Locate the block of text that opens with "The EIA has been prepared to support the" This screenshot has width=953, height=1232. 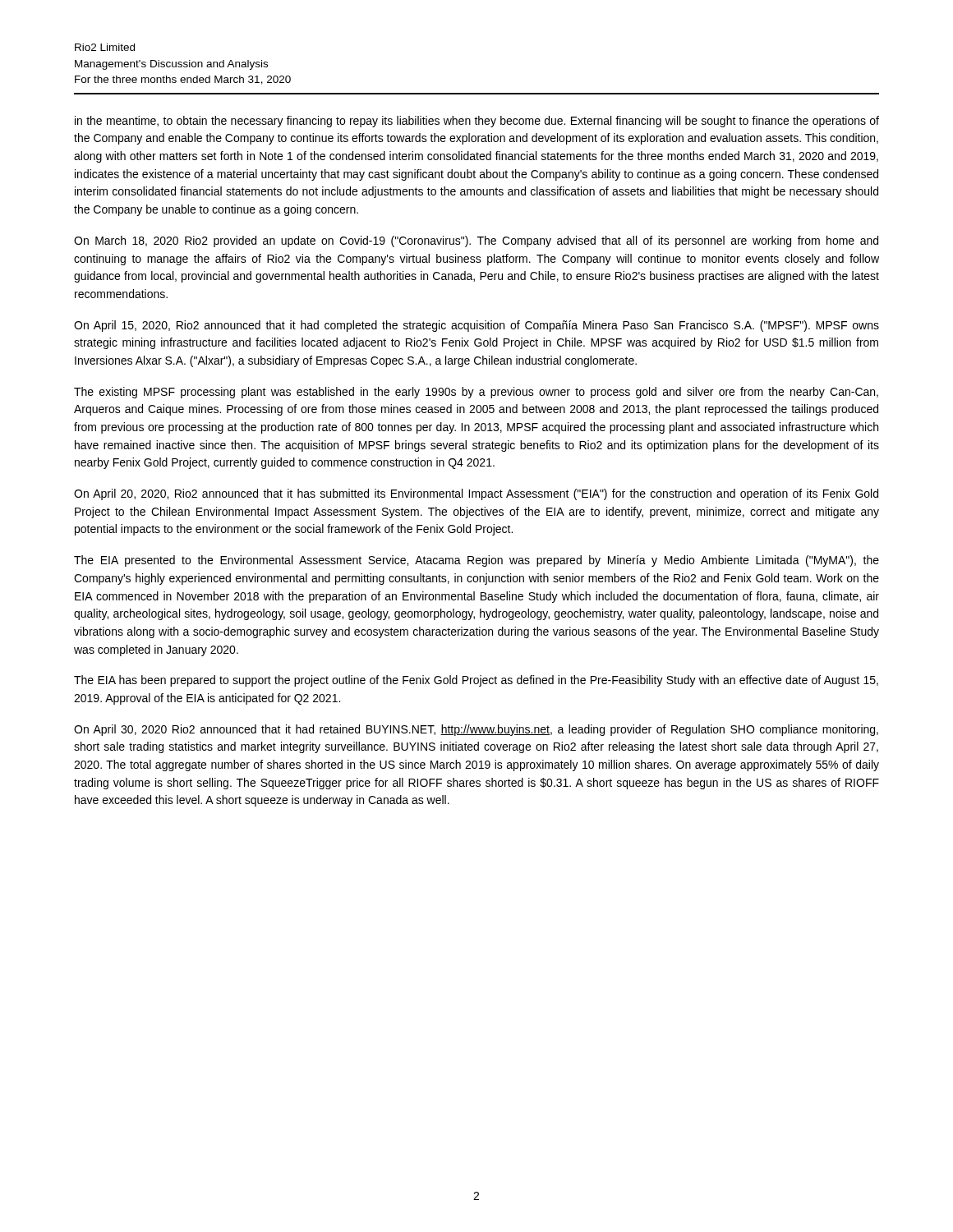pos(476,689)
